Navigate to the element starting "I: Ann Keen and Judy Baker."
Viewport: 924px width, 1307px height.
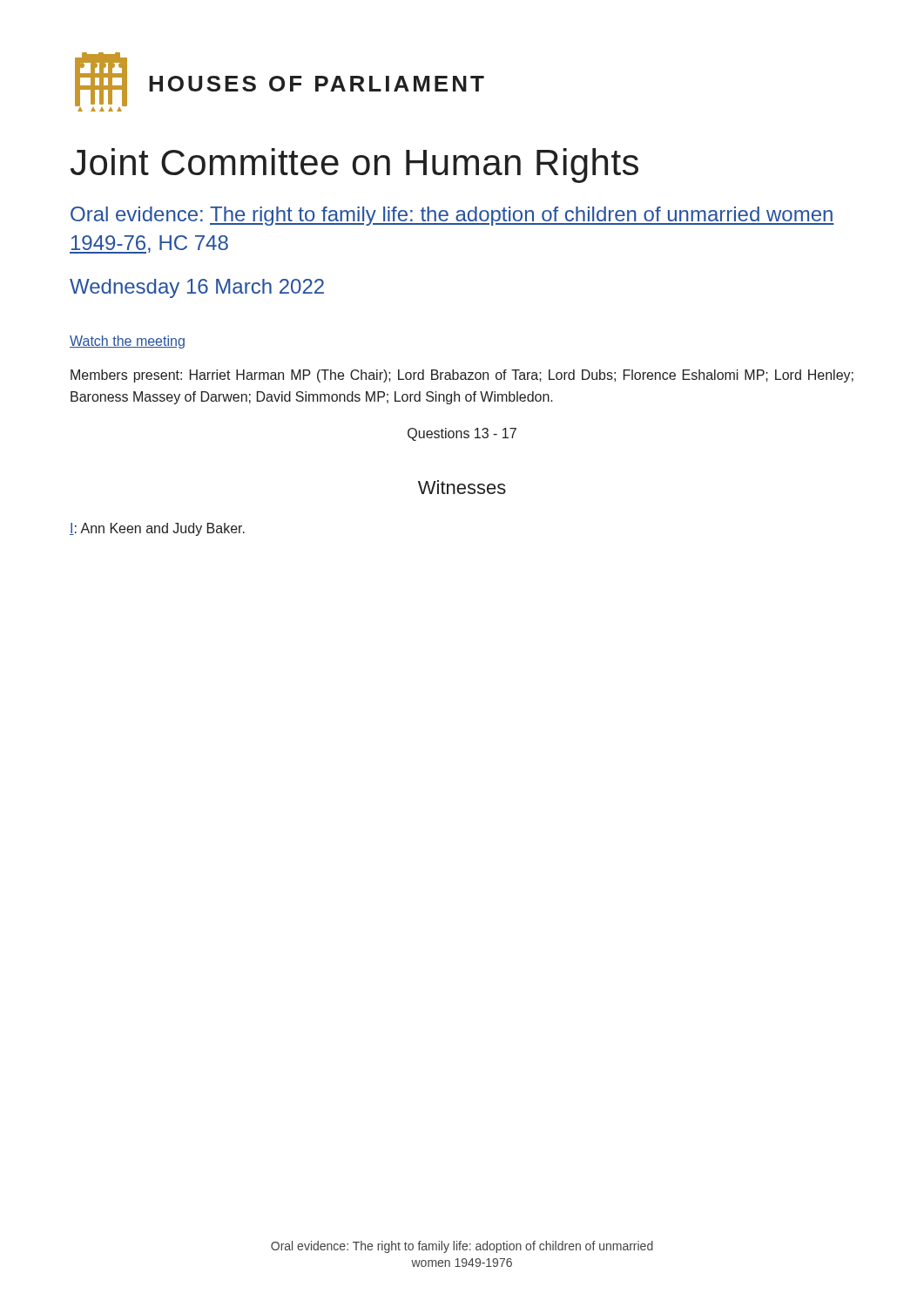point(158,528)
